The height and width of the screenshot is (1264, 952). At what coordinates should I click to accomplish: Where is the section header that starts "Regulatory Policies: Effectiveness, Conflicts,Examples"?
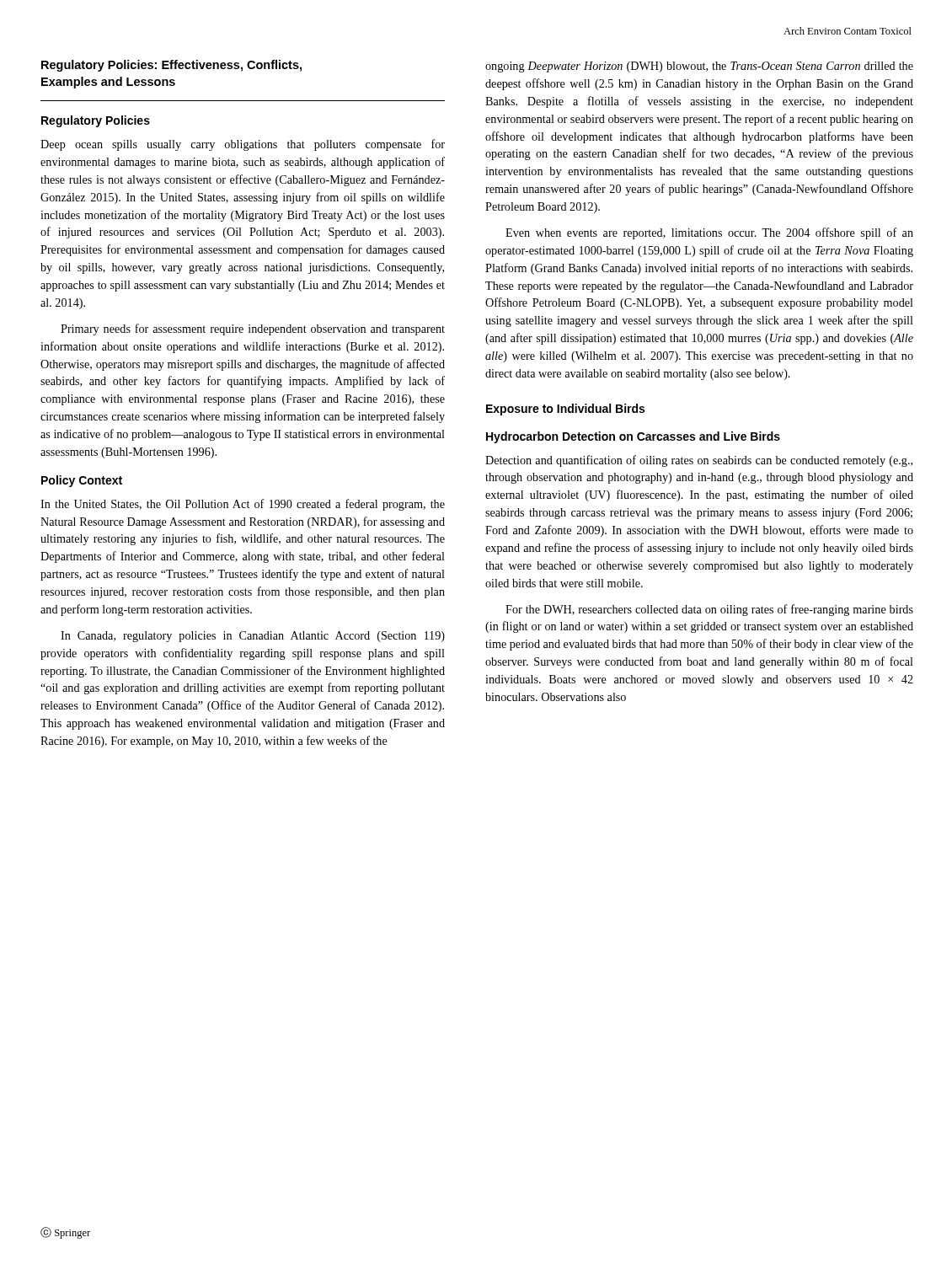[171, 73]
